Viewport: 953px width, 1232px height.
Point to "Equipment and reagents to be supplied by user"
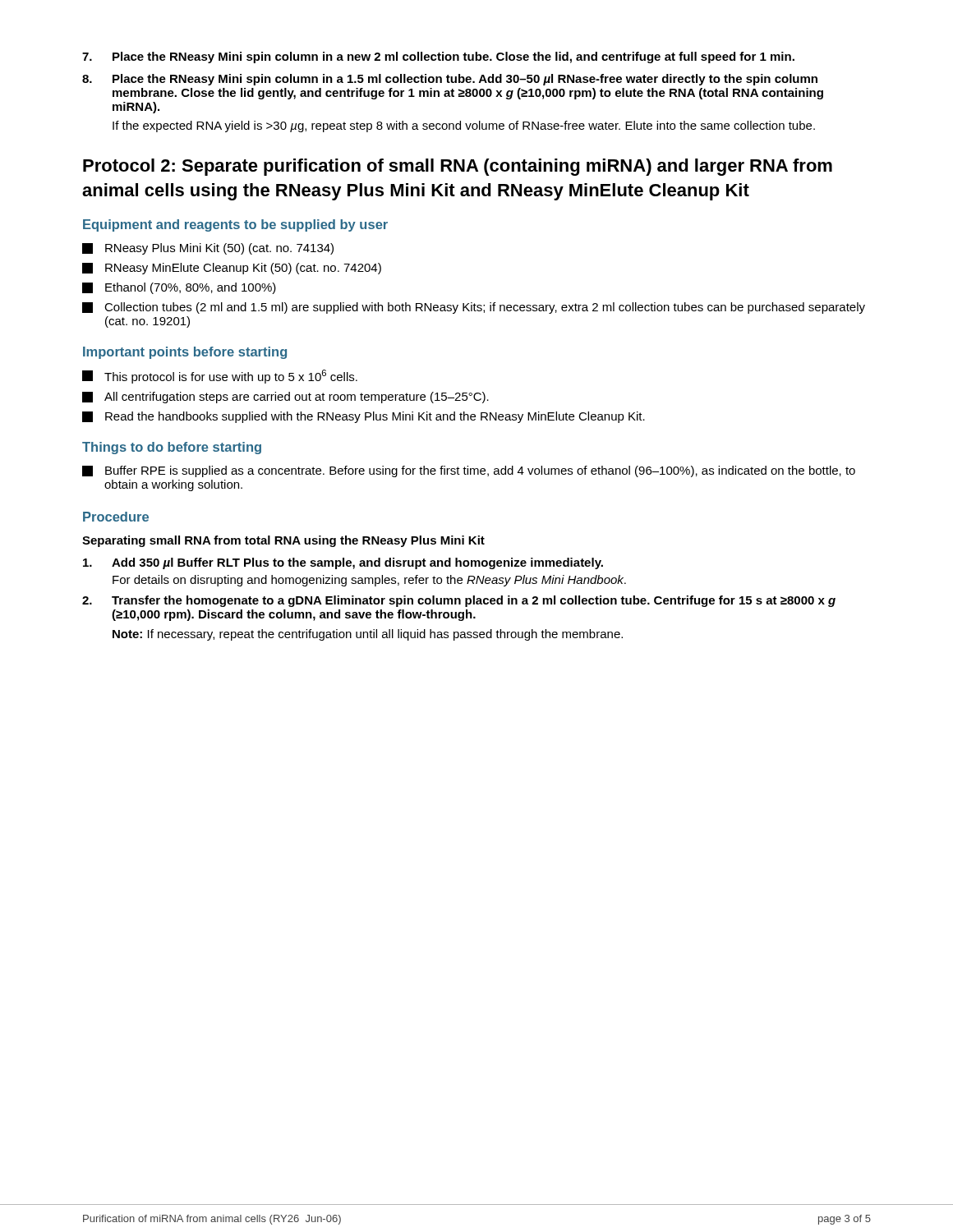235,224
